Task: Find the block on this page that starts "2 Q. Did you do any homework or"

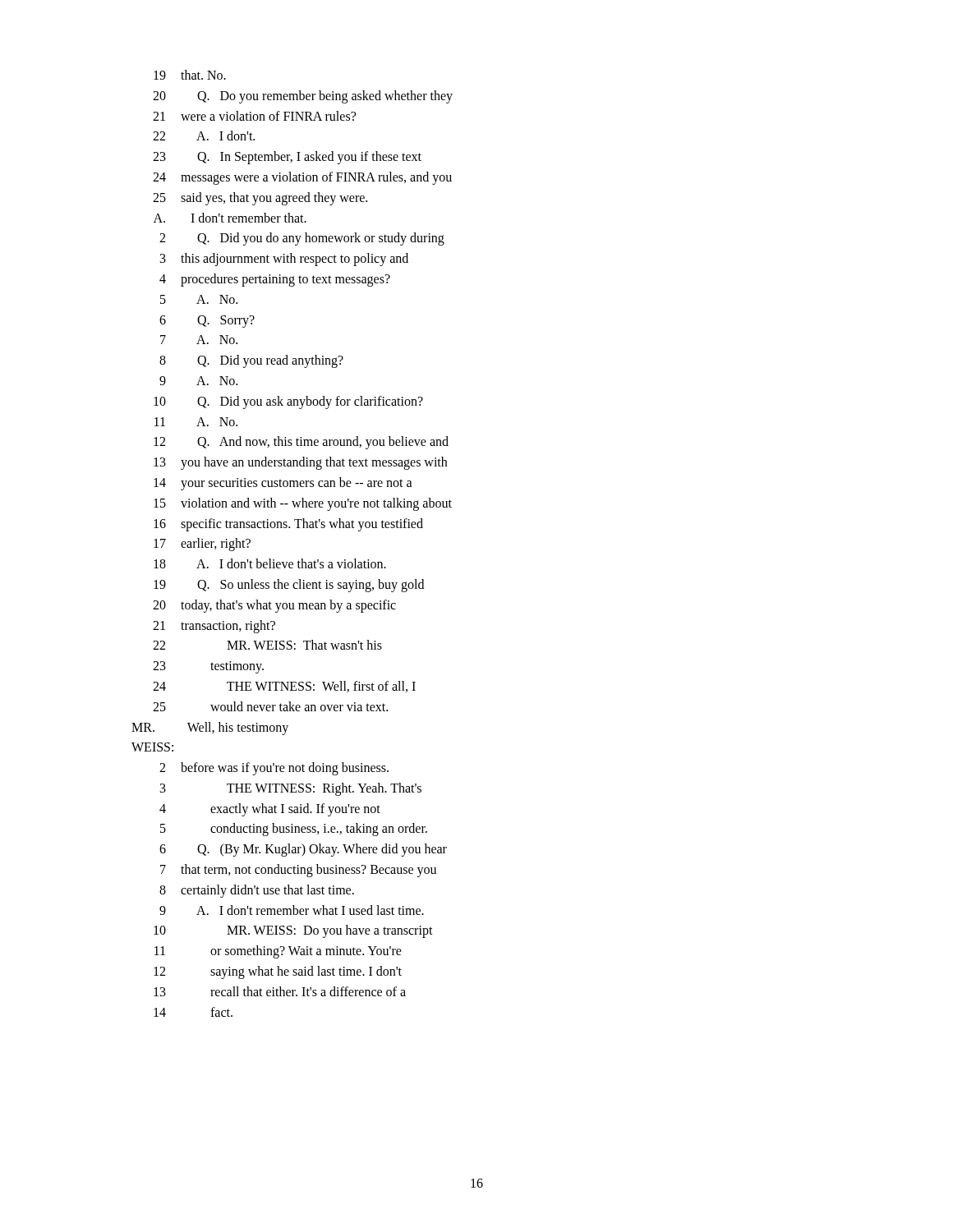Action: tap(302, 239)
